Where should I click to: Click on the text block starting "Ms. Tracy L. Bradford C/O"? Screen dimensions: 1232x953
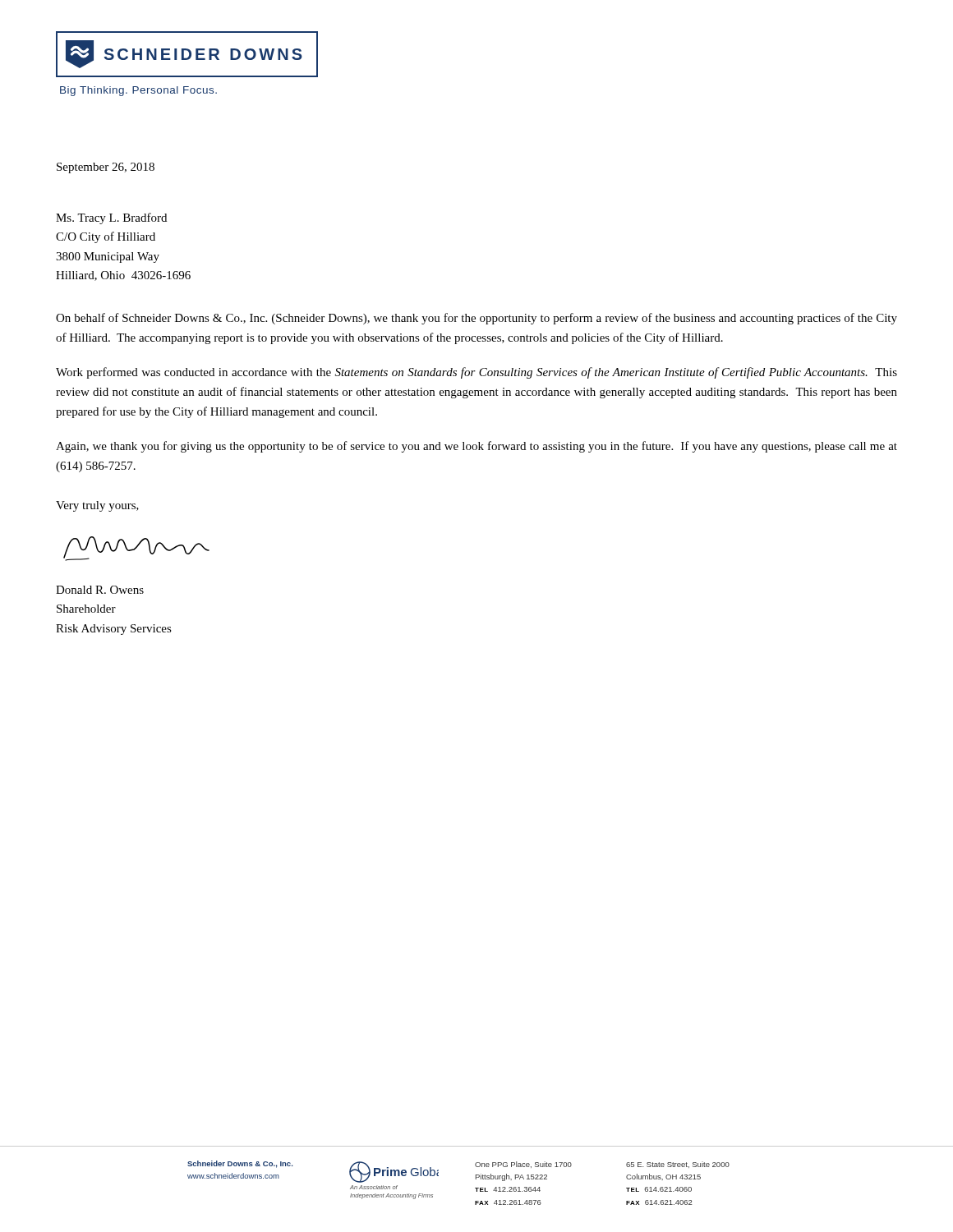coord(123,246)
